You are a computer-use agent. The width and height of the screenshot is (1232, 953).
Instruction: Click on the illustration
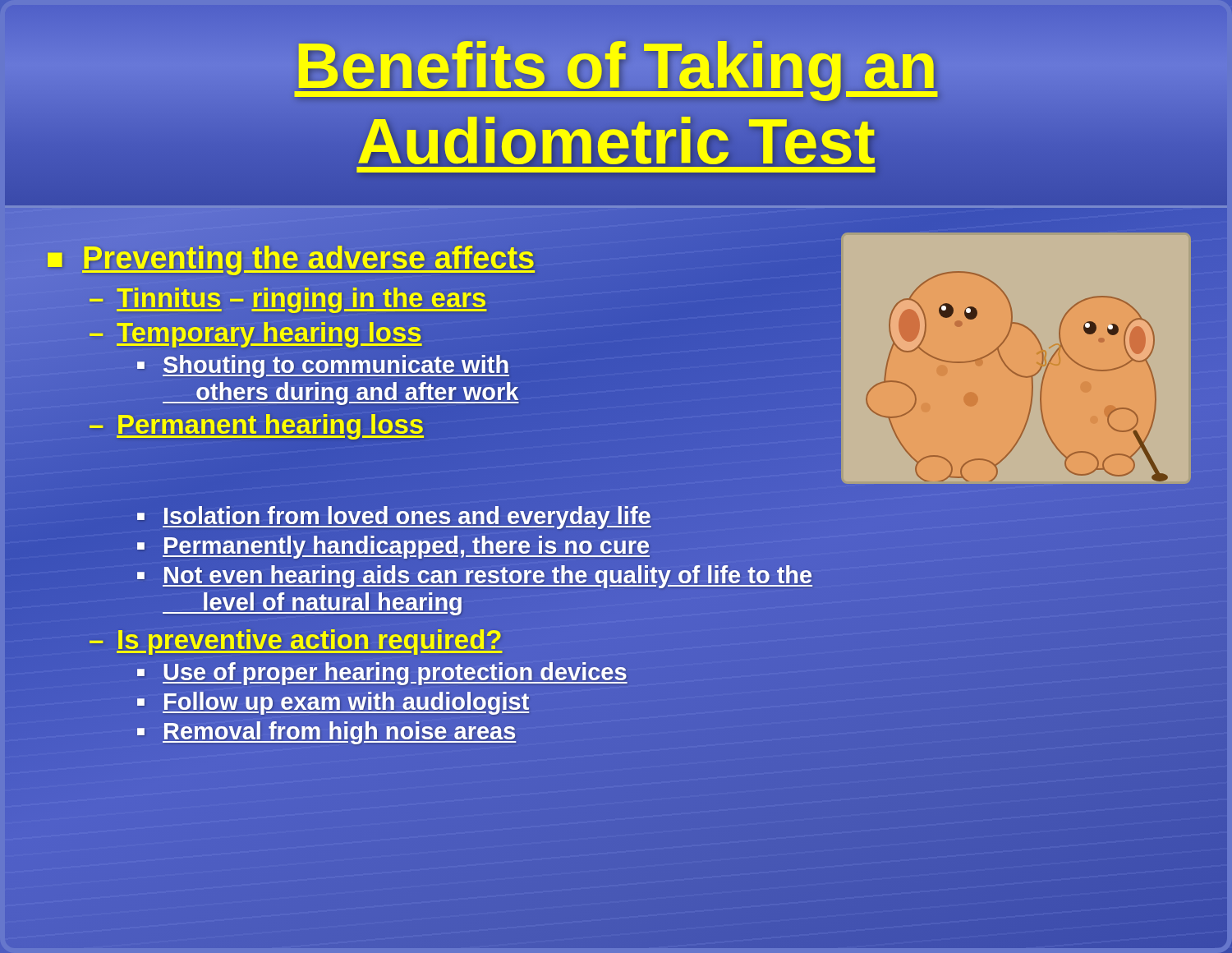tap(1016, 358)
